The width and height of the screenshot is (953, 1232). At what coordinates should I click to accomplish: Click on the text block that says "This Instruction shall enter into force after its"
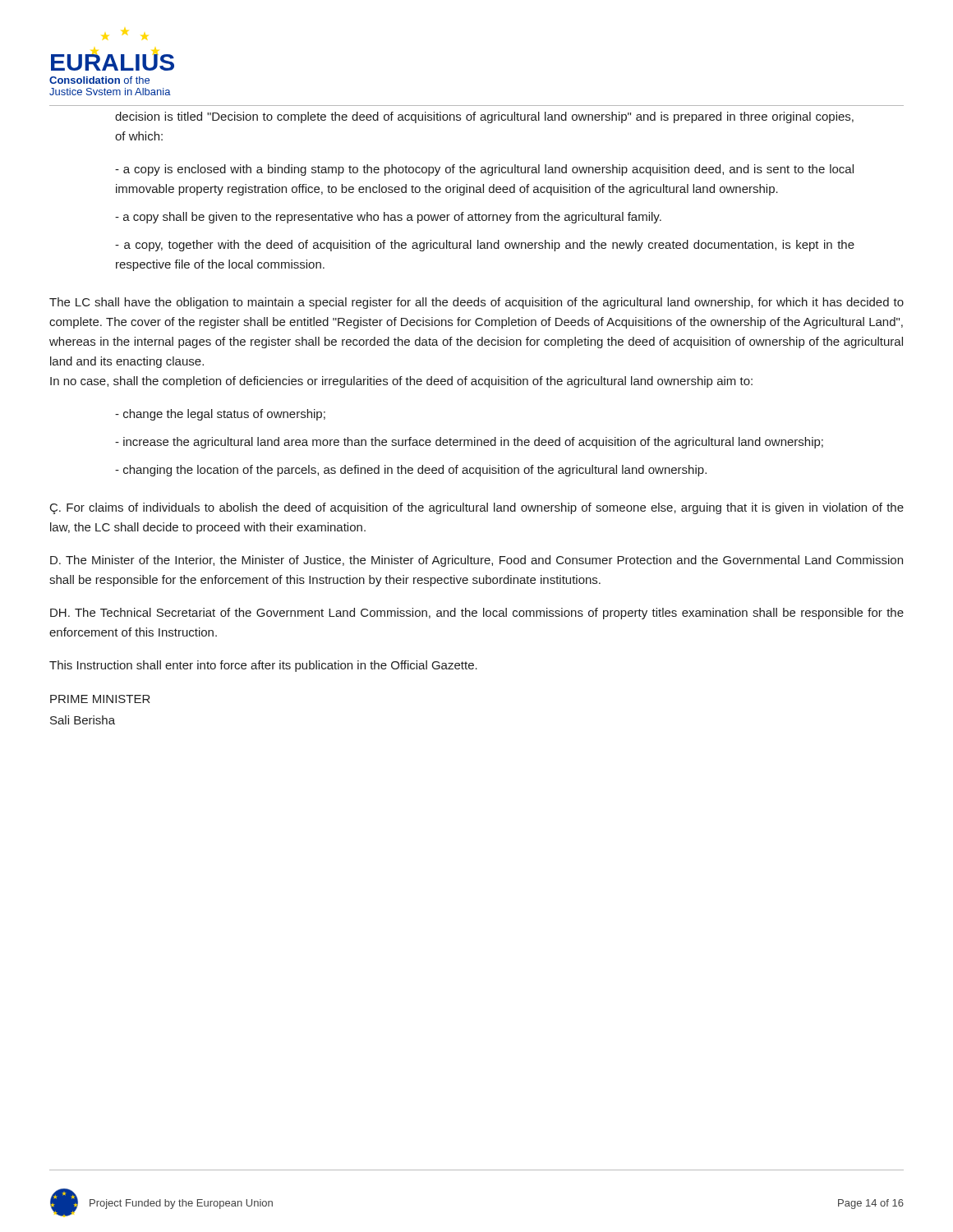point(476,665)
